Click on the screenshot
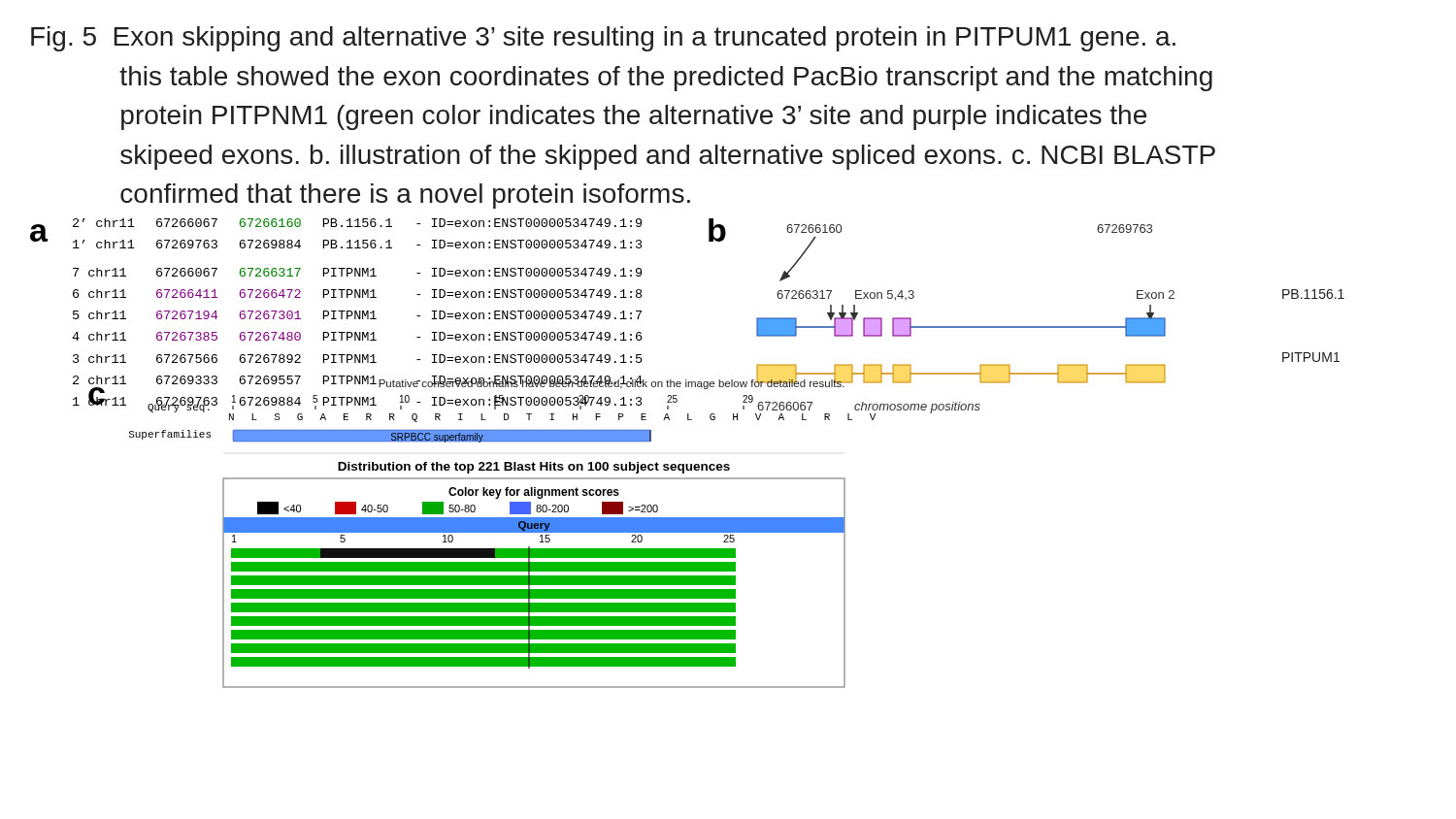Viewport: 1456px width, 819px height. point(612,534)
